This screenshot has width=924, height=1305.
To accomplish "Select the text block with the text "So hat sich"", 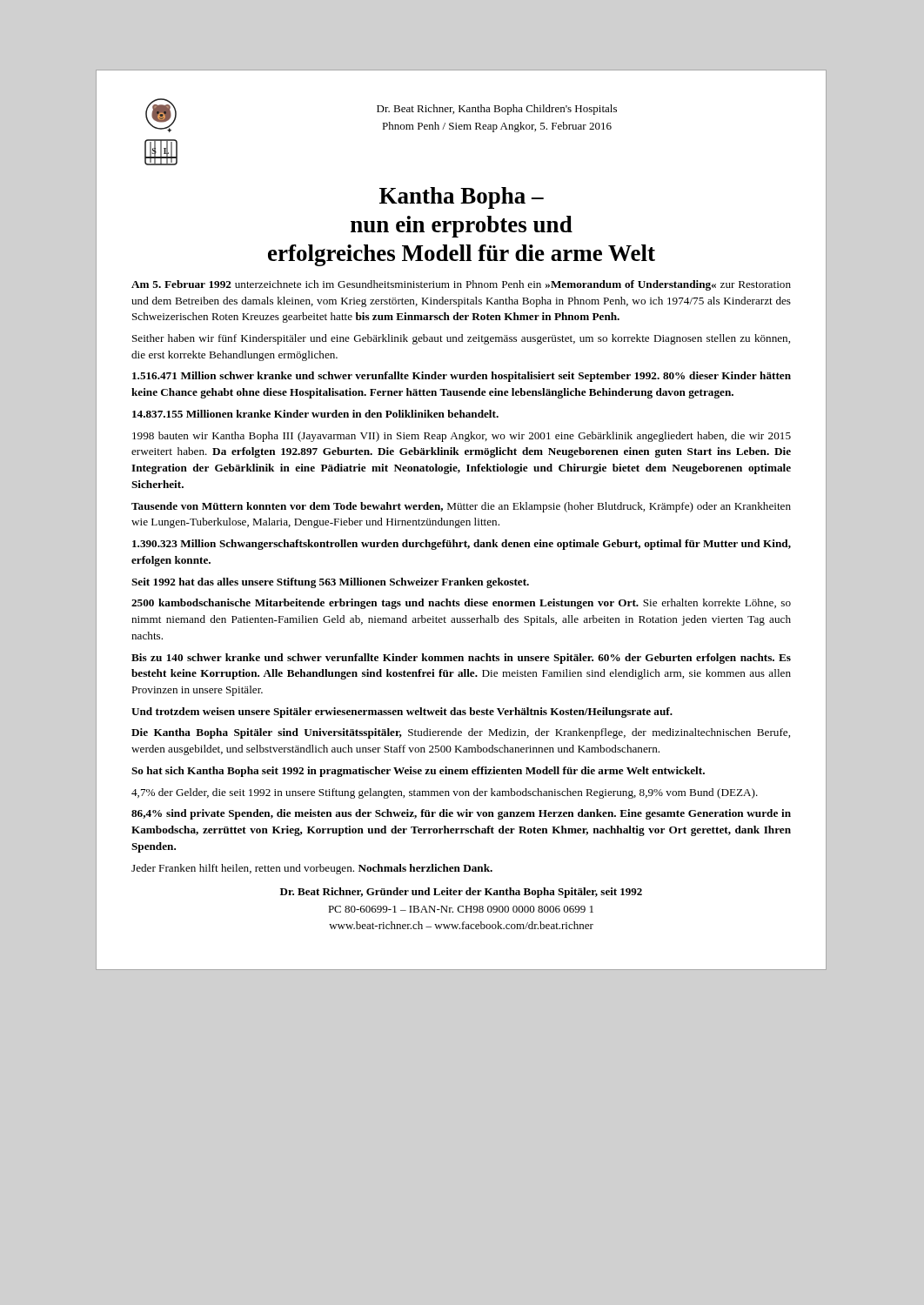I will [x=418, y=770].
